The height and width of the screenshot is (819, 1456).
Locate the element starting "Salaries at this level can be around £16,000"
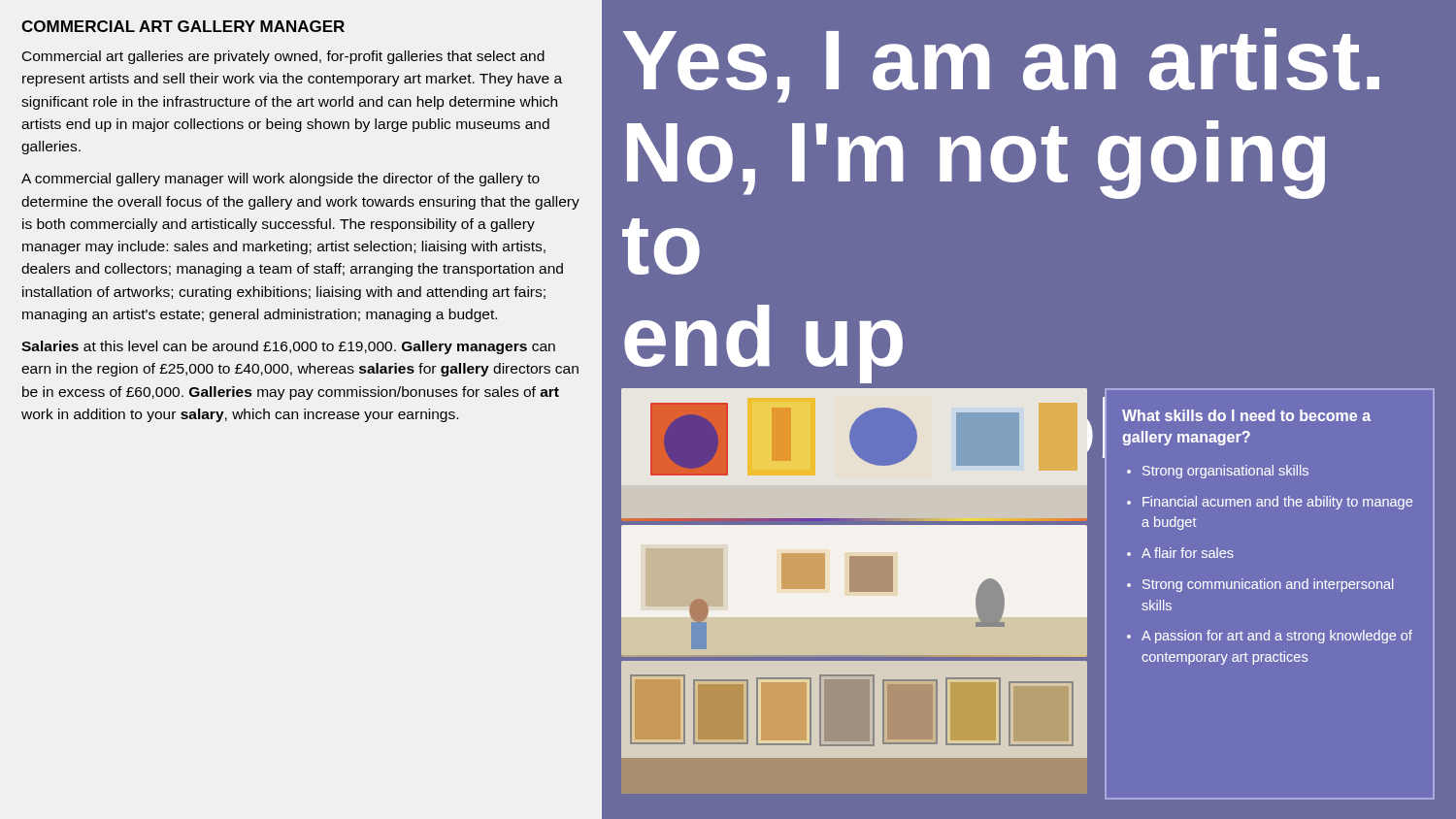300,380
